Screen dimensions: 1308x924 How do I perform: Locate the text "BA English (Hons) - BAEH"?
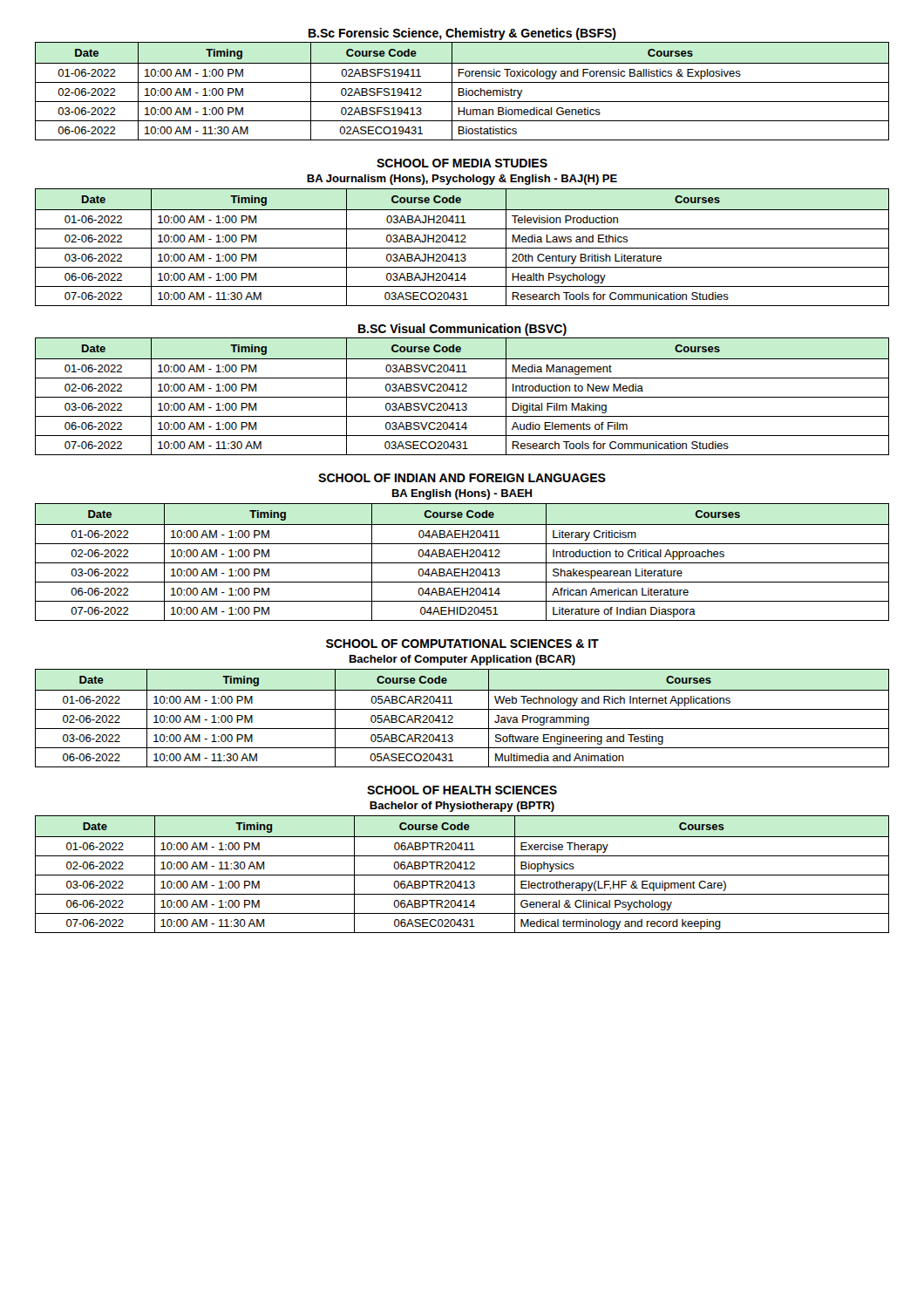[462, 493]
